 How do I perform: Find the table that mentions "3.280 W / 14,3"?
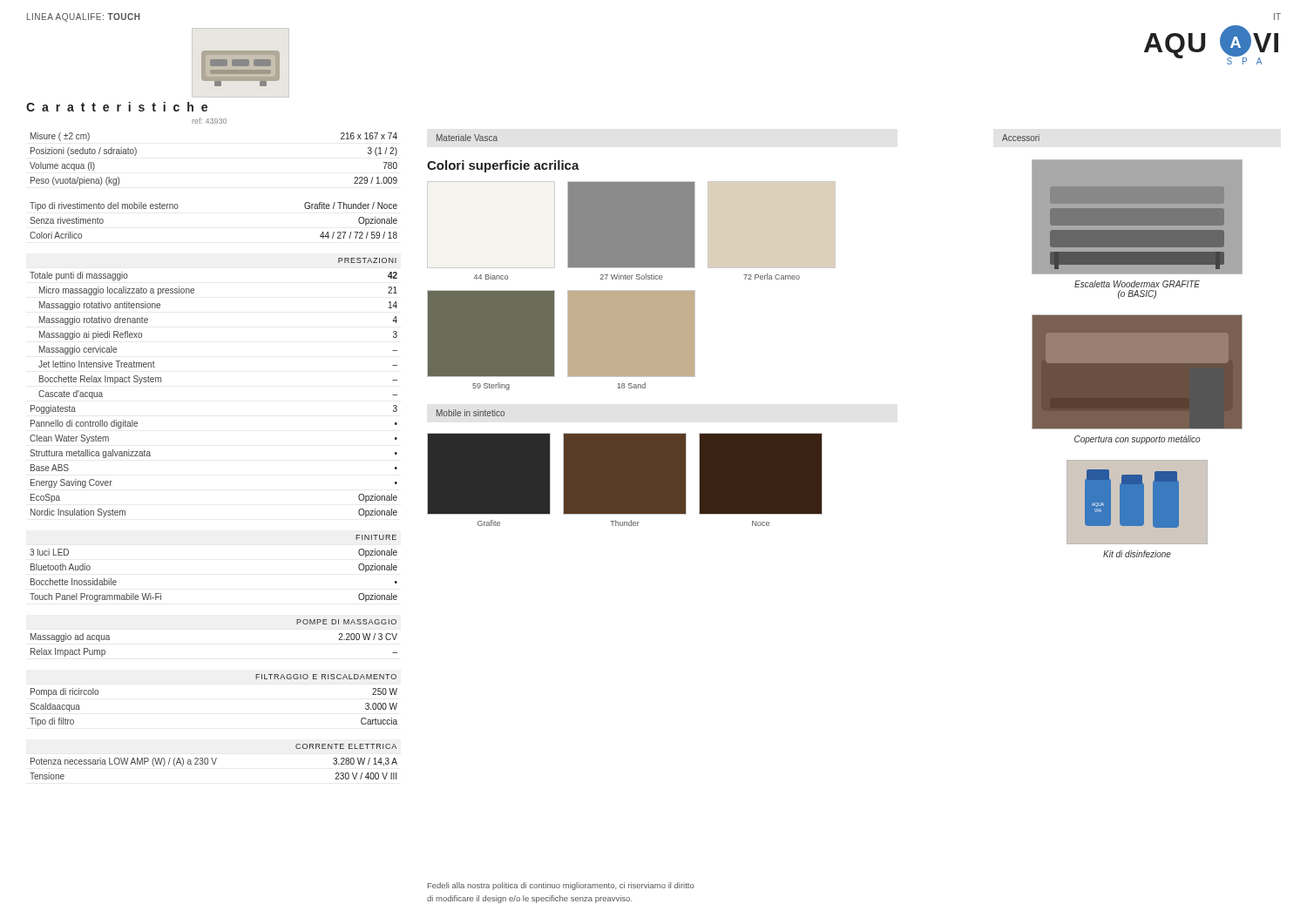(213, 762)
